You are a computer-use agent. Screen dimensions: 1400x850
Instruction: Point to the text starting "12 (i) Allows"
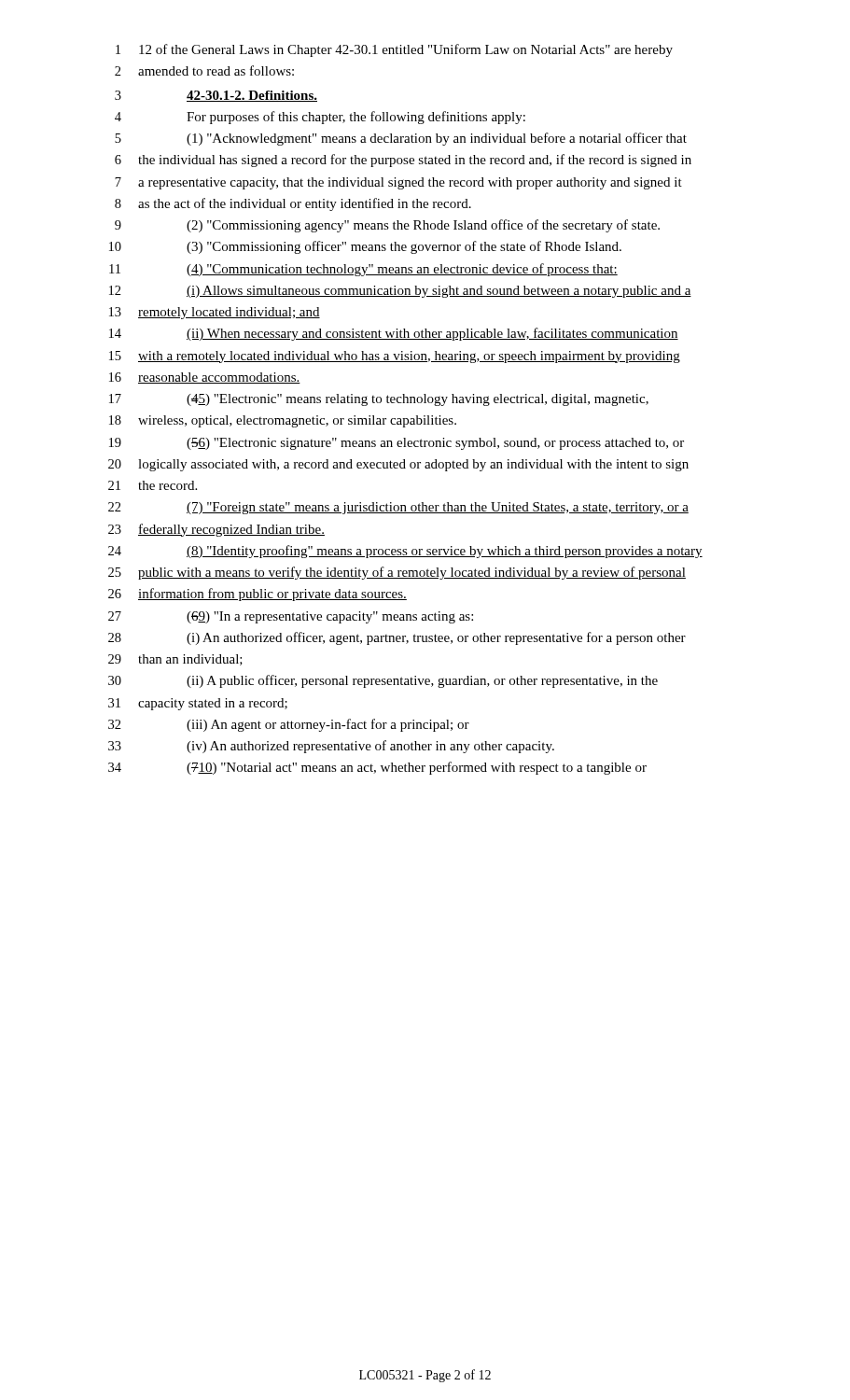pyautogui.click(x=436, y=291)
